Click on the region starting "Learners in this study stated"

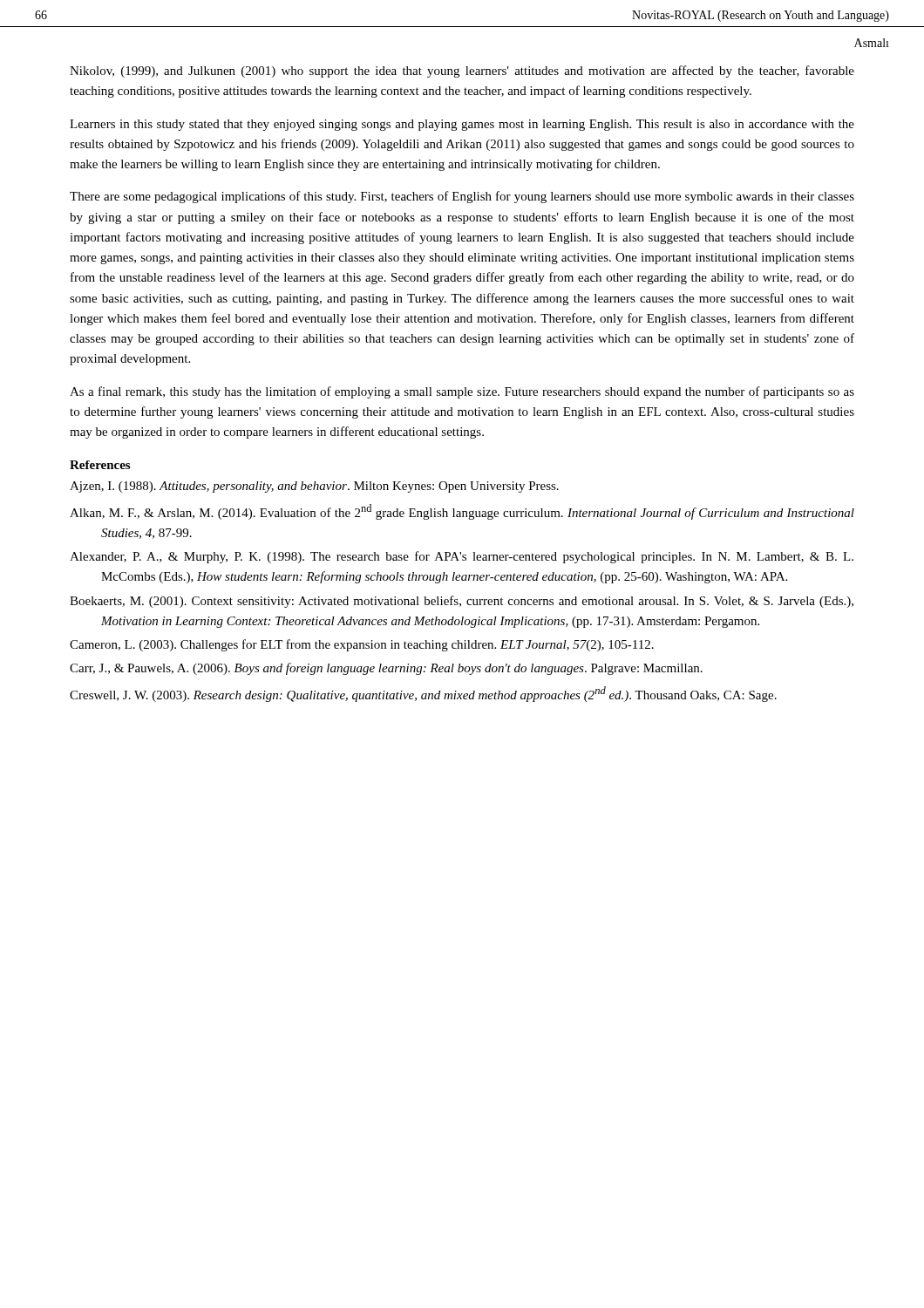pos(462,144)
